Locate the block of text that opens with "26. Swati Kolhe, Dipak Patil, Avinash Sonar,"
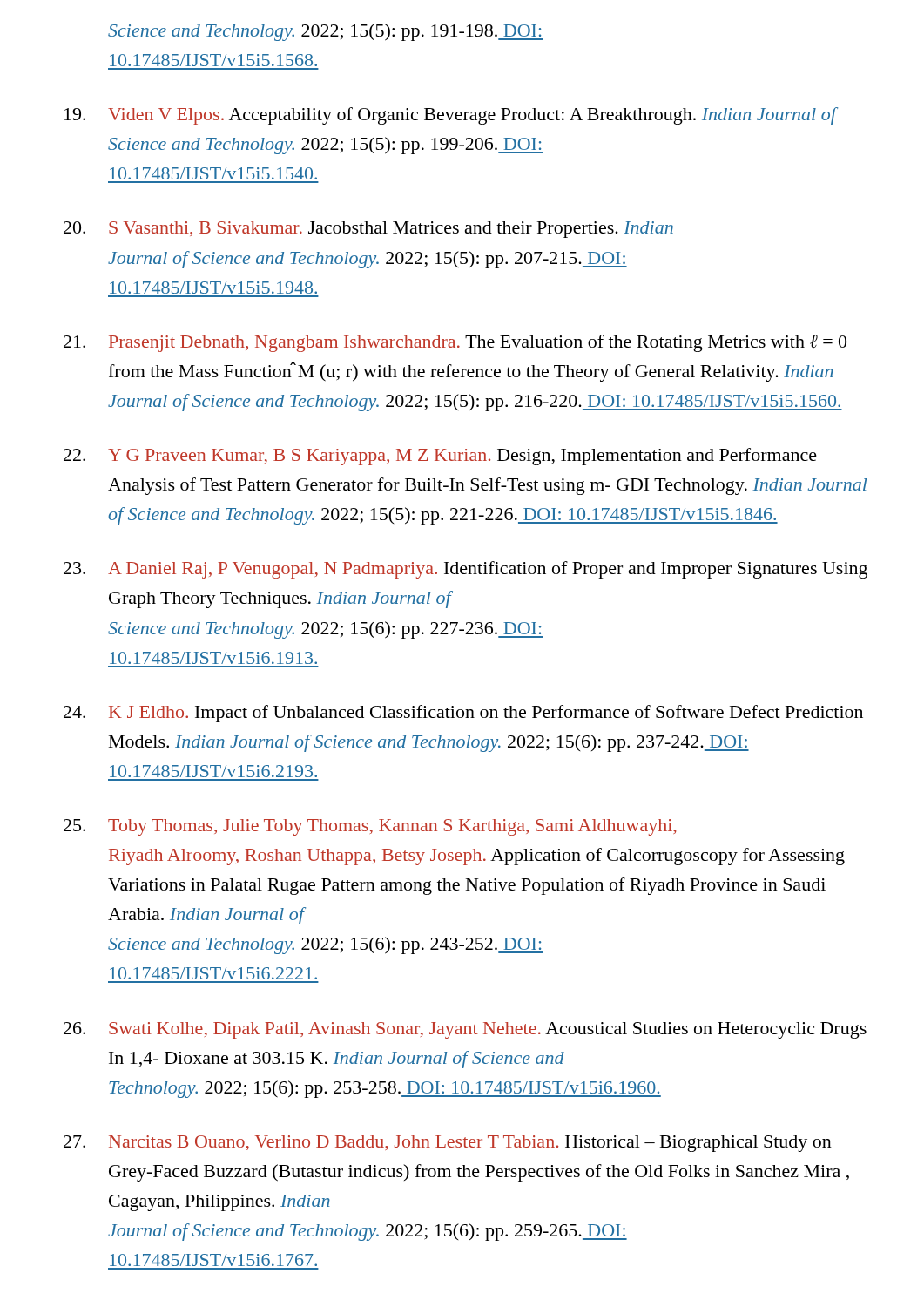 (467, 1057)
